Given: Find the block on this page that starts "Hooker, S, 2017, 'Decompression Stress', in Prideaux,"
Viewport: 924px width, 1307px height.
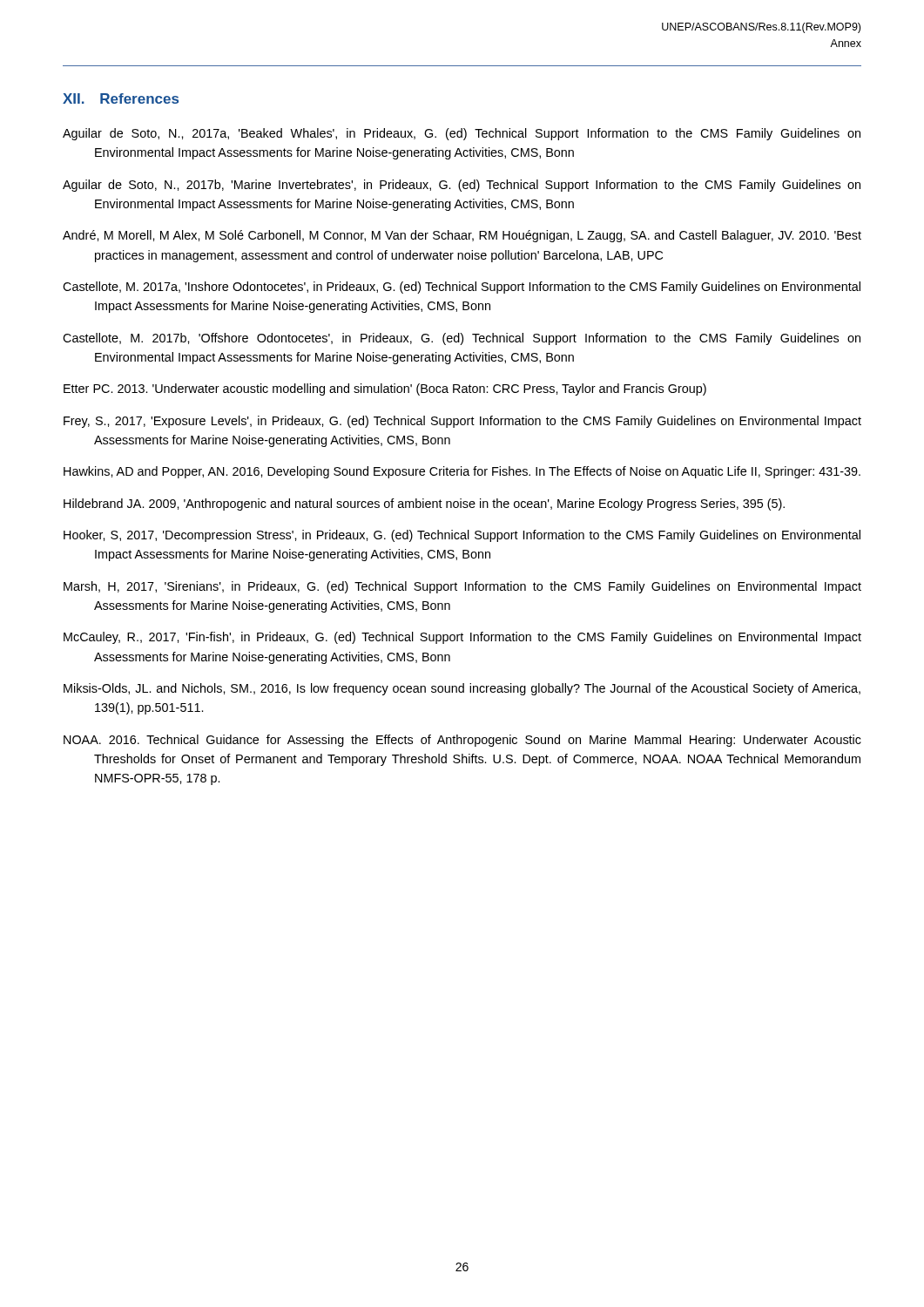Looking at the screenshot, I should pos(462,545).
